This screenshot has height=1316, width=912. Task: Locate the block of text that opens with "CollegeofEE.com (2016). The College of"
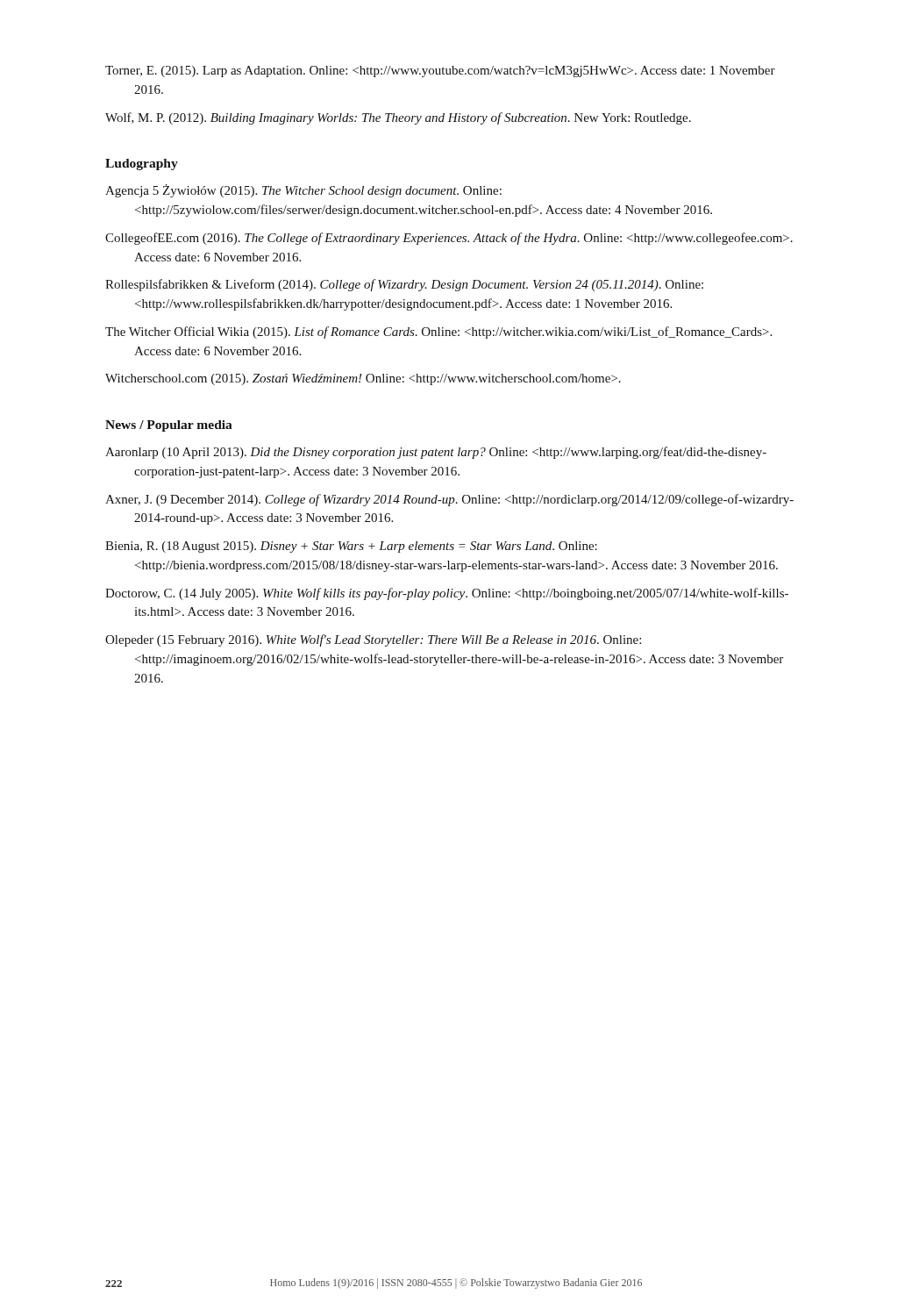(x=449, y=247)
